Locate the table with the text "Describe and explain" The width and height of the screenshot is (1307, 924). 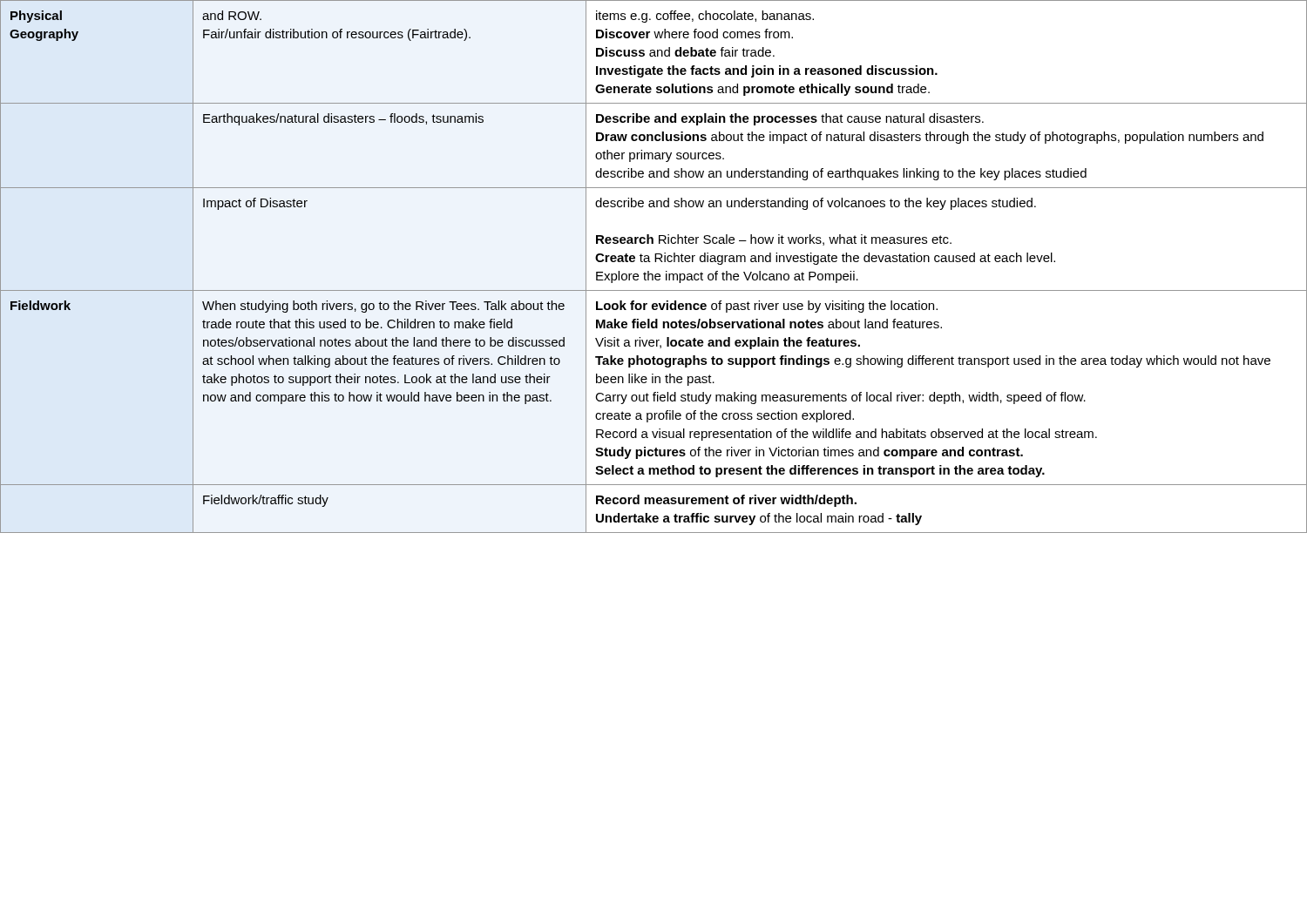point(654,462)
